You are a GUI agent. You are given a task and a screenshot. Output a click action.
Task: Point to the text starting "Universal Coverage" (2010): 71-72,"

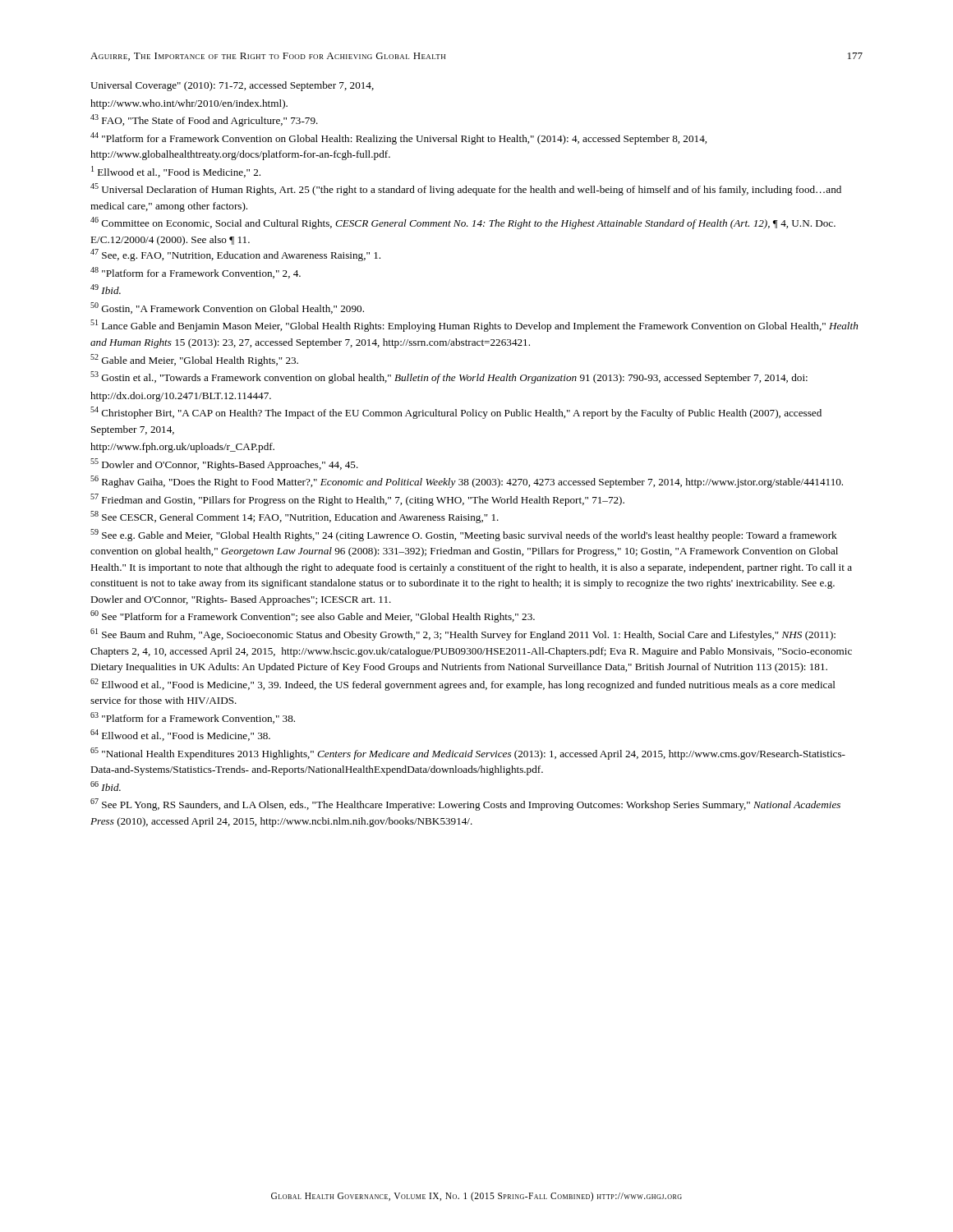coord(232,86)
